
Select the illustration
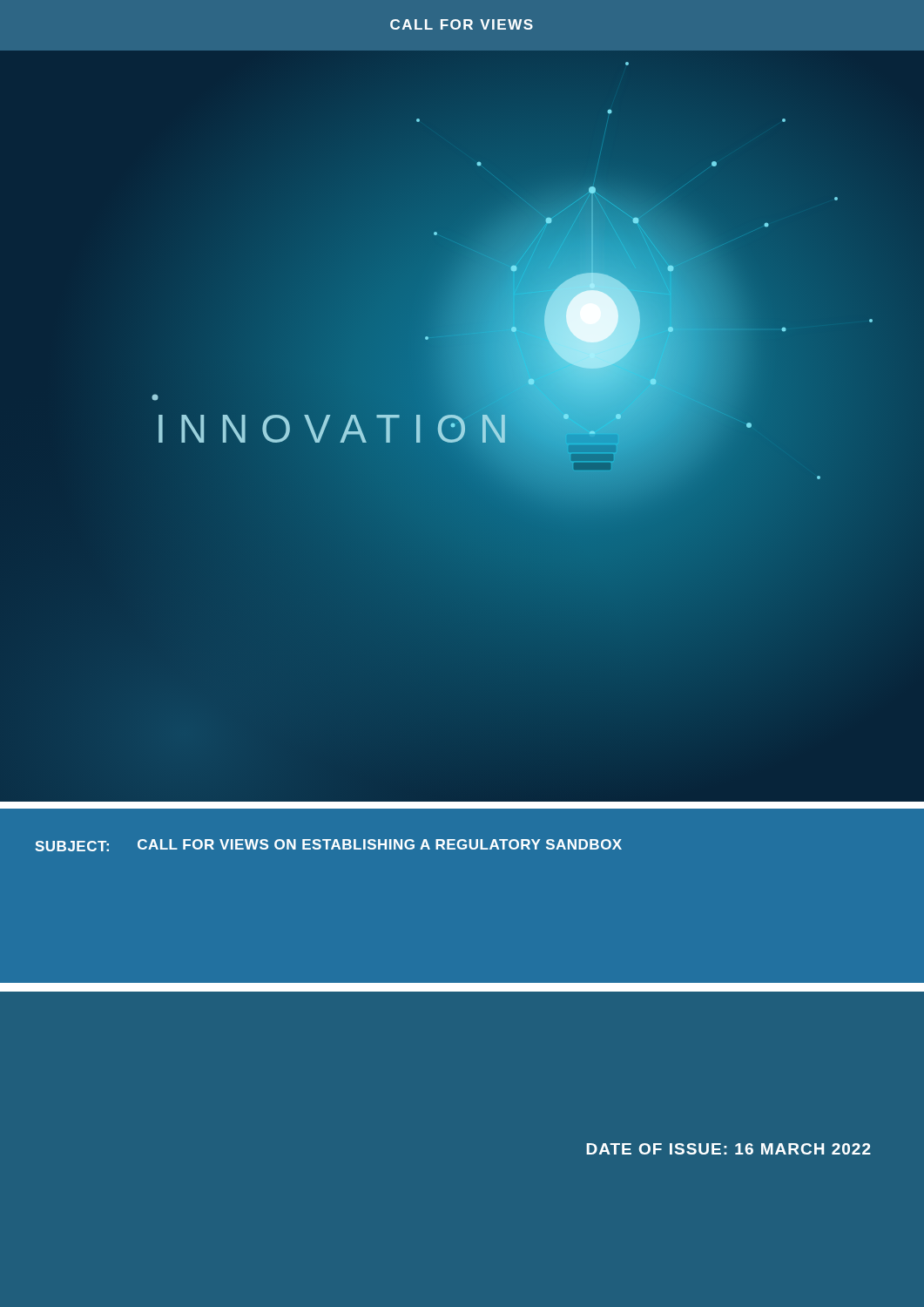point(462,430)
